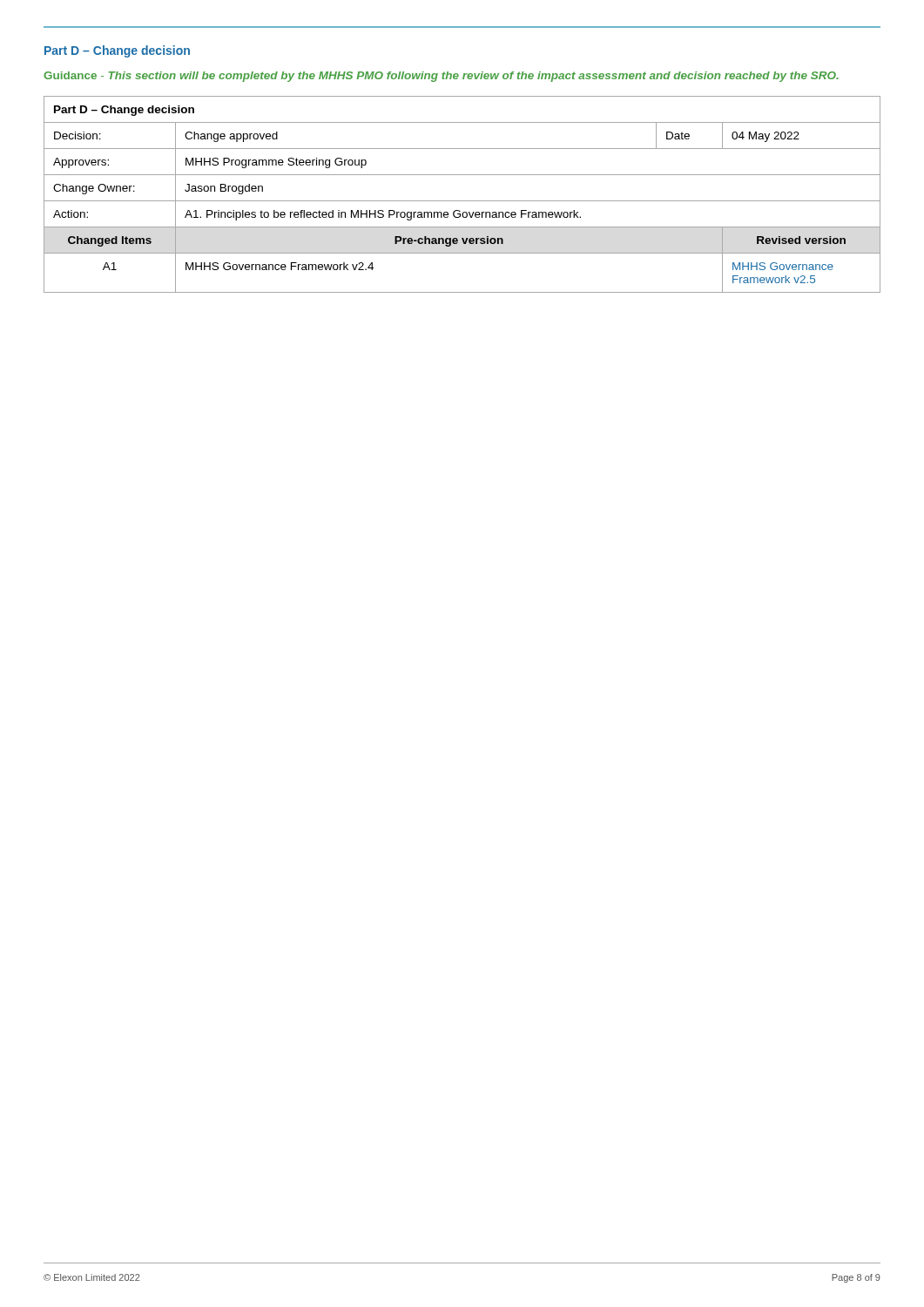Select the section header containing "Part D – Change decision"

tap(117, 51)
